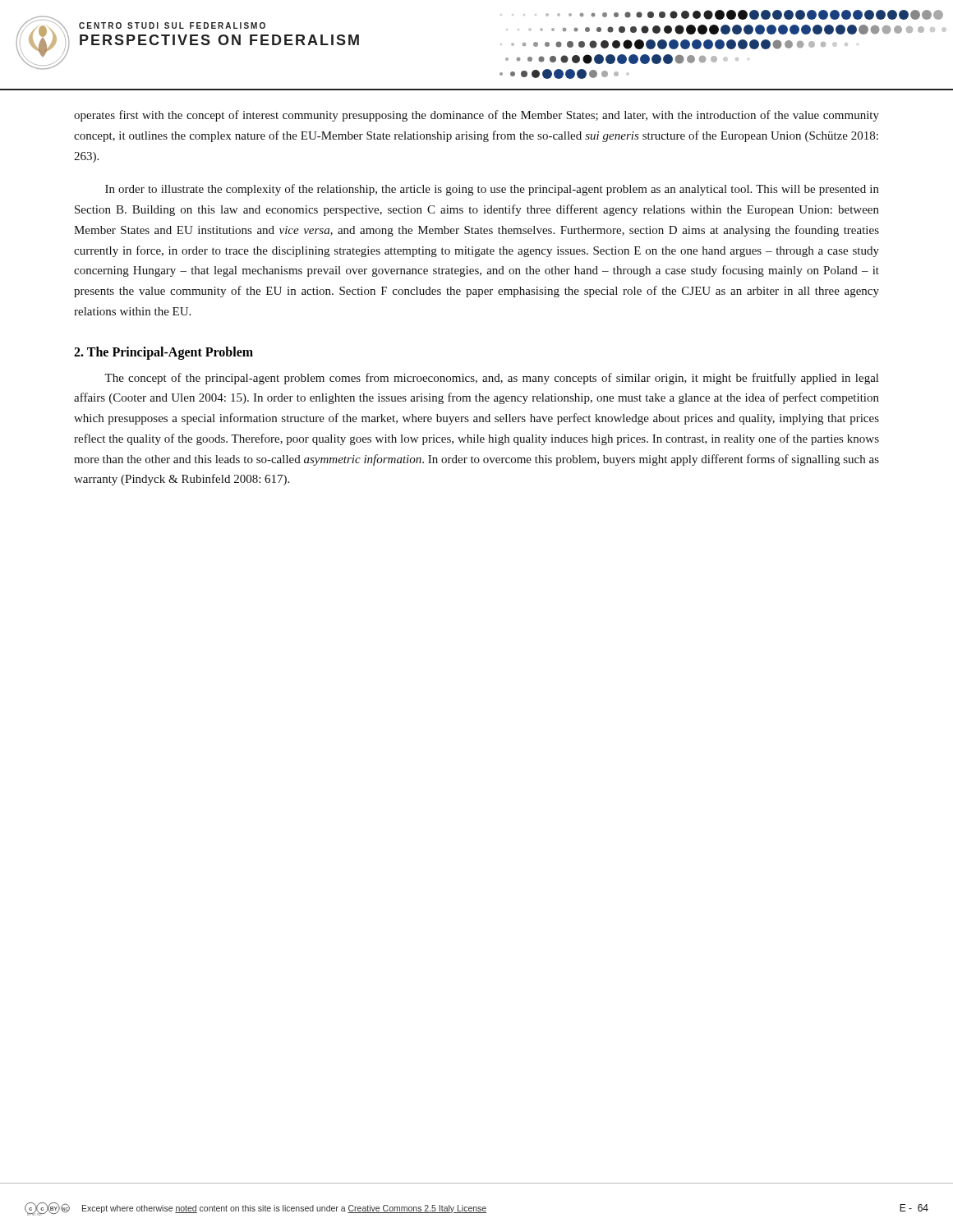
Task: Where is the passage that starts "In order to illustrate the complexity"?
Action: coord(476,250)
